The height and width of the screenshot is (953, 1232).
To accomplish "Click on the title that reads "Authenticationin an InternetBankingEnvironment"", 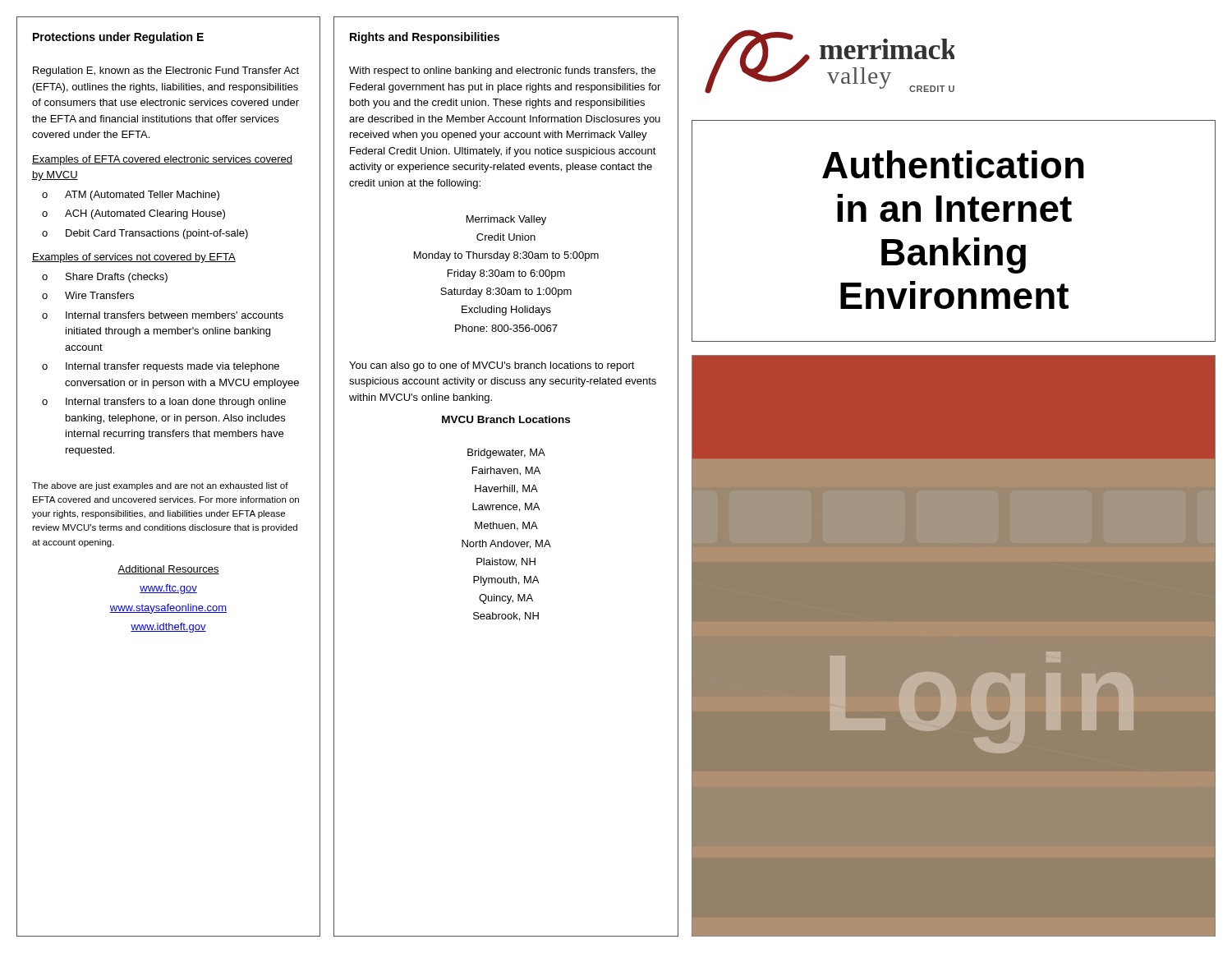I will (954, 231).
